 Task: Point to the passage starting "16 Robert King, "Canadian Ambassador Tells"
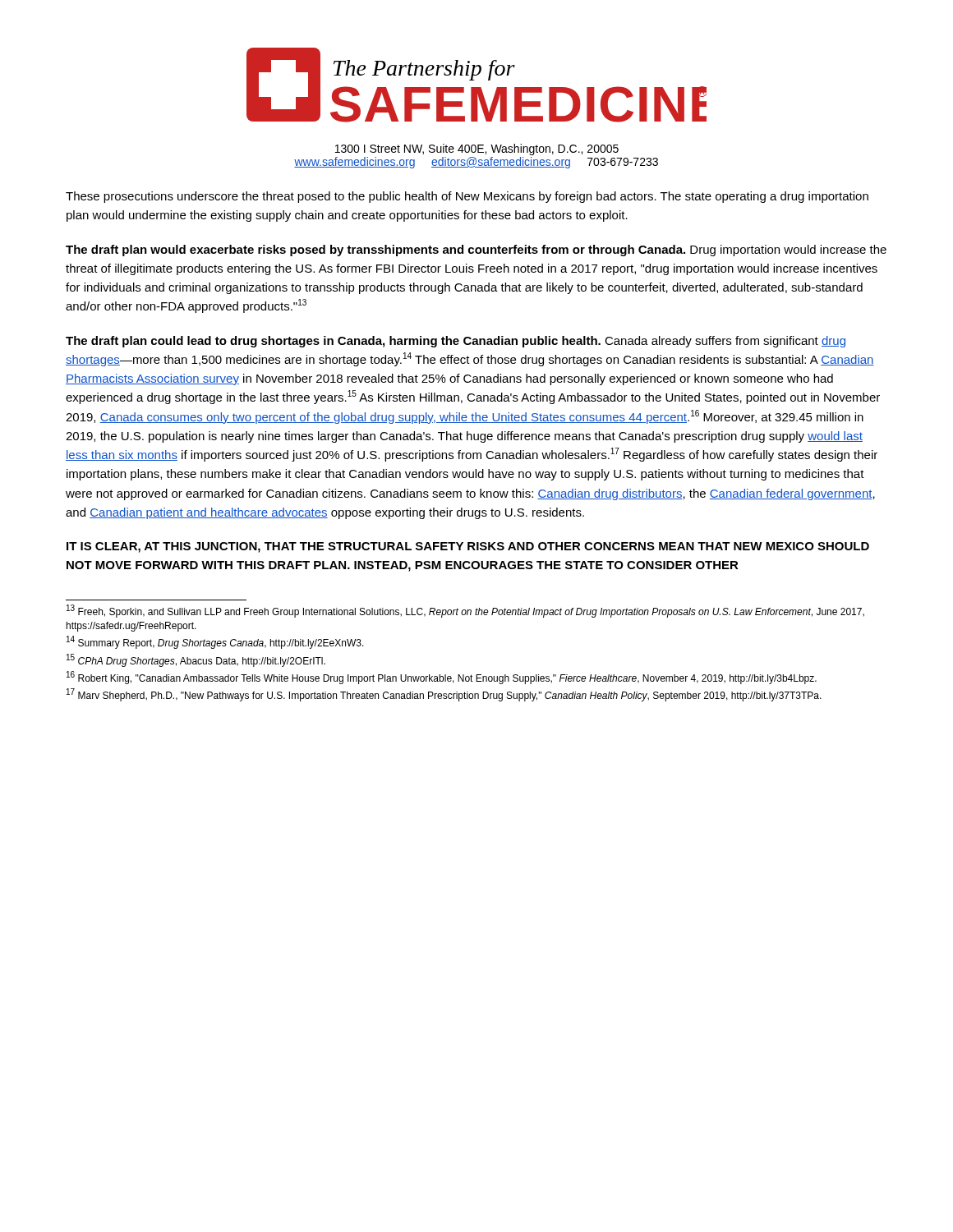click(x=441, y=678)
